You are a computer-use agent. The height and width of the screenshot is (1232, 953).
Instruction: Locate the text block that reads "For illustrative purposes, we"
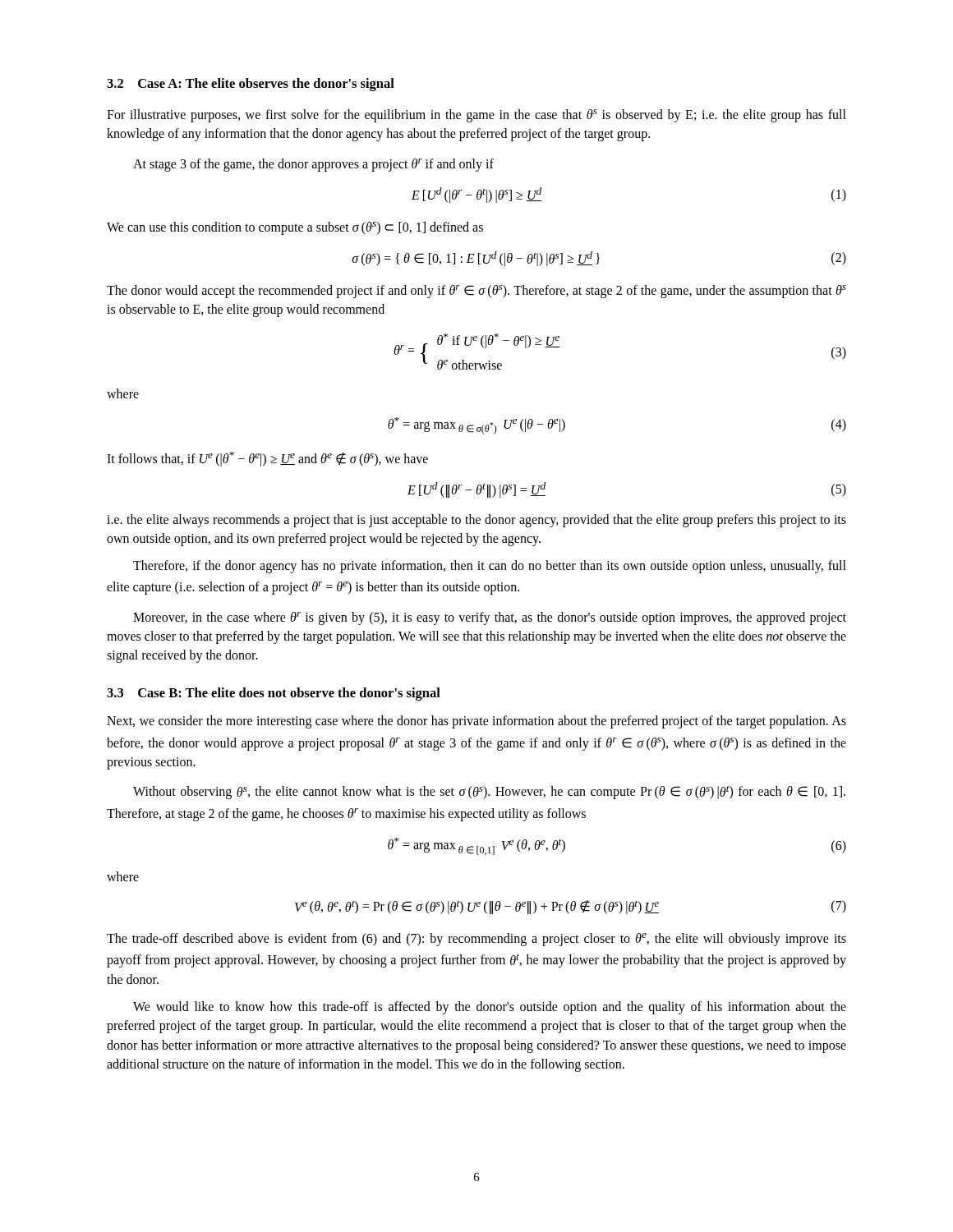pos(476,123)
